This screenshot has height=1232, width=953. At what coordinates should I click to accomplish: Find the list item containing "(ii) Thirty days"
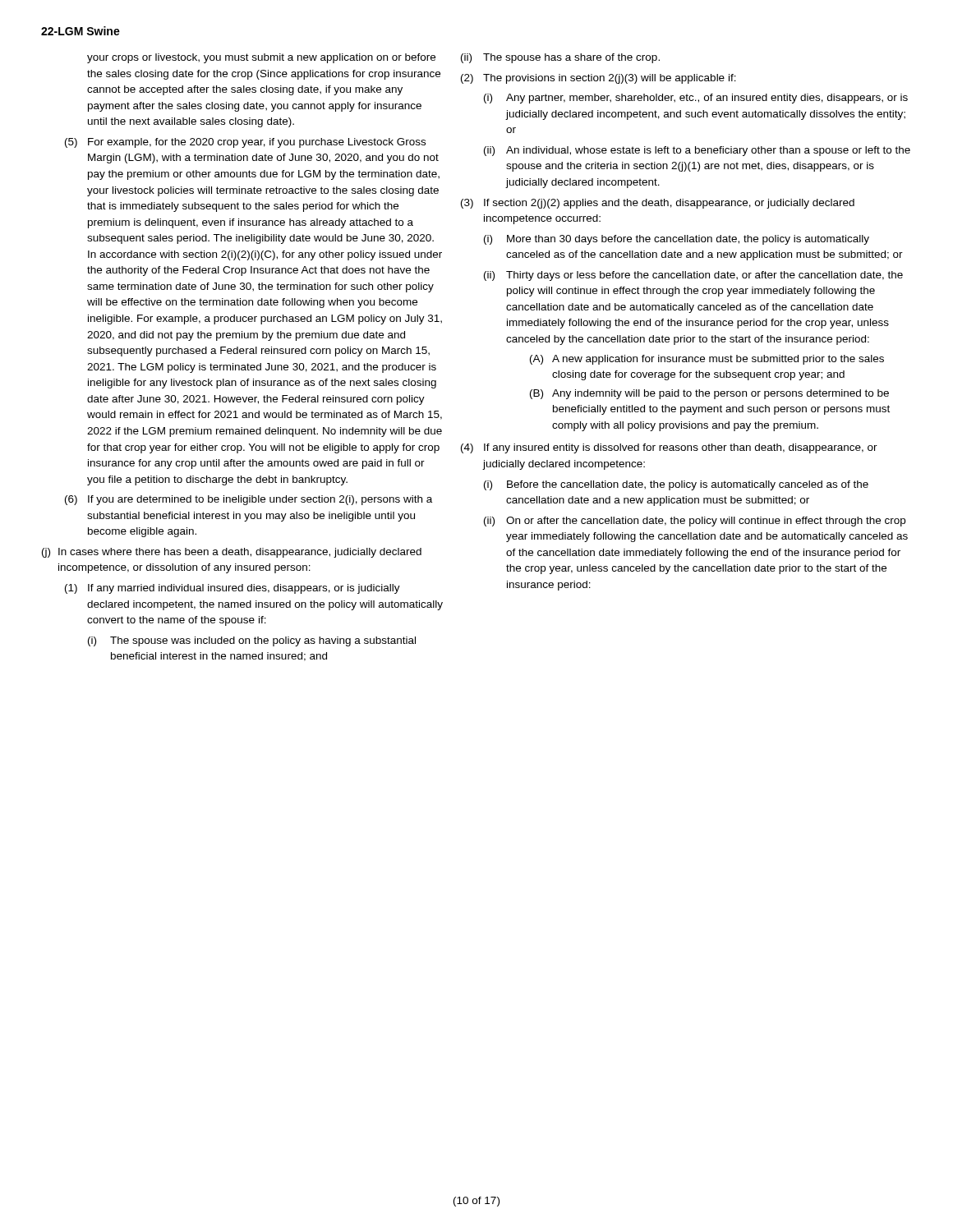[698, 351]
